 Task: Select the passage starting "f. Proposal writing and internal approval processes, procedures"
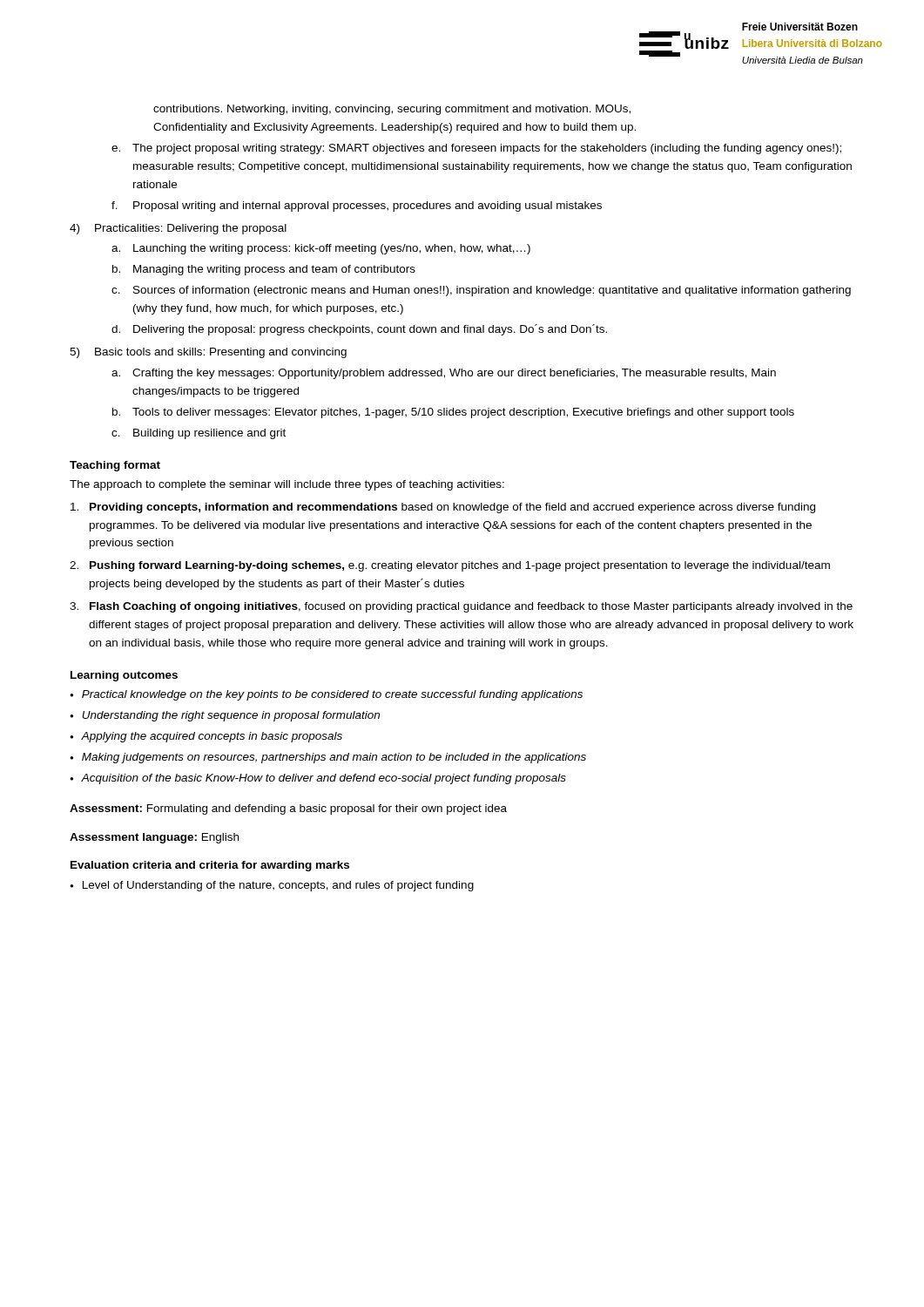[357, 206]
